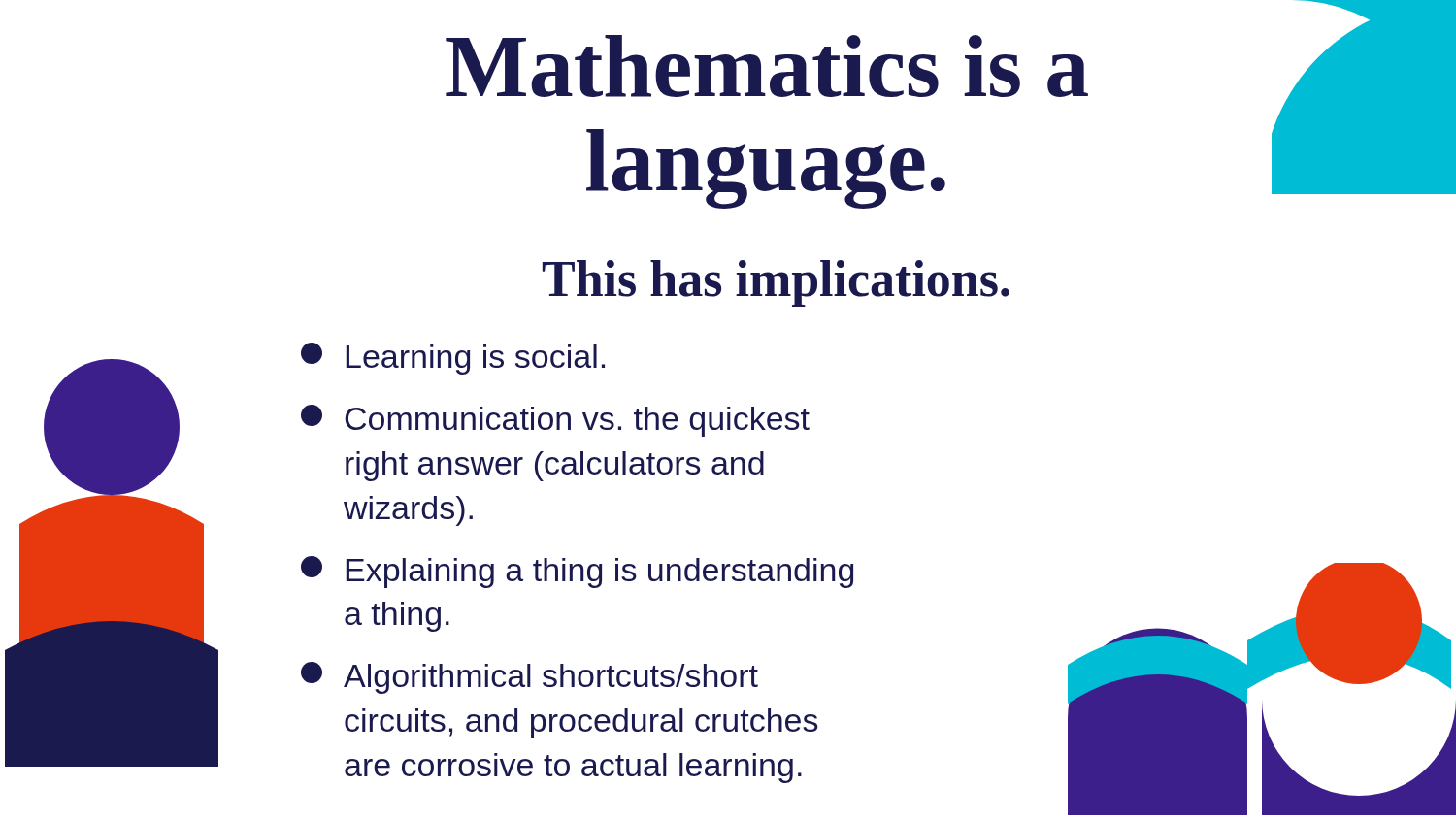Find the text starting "Algorithmical shortcuts/shortcircuits, and procedural crutchesare"
The width and height of the screenshot is (1456, 819).
560,721
